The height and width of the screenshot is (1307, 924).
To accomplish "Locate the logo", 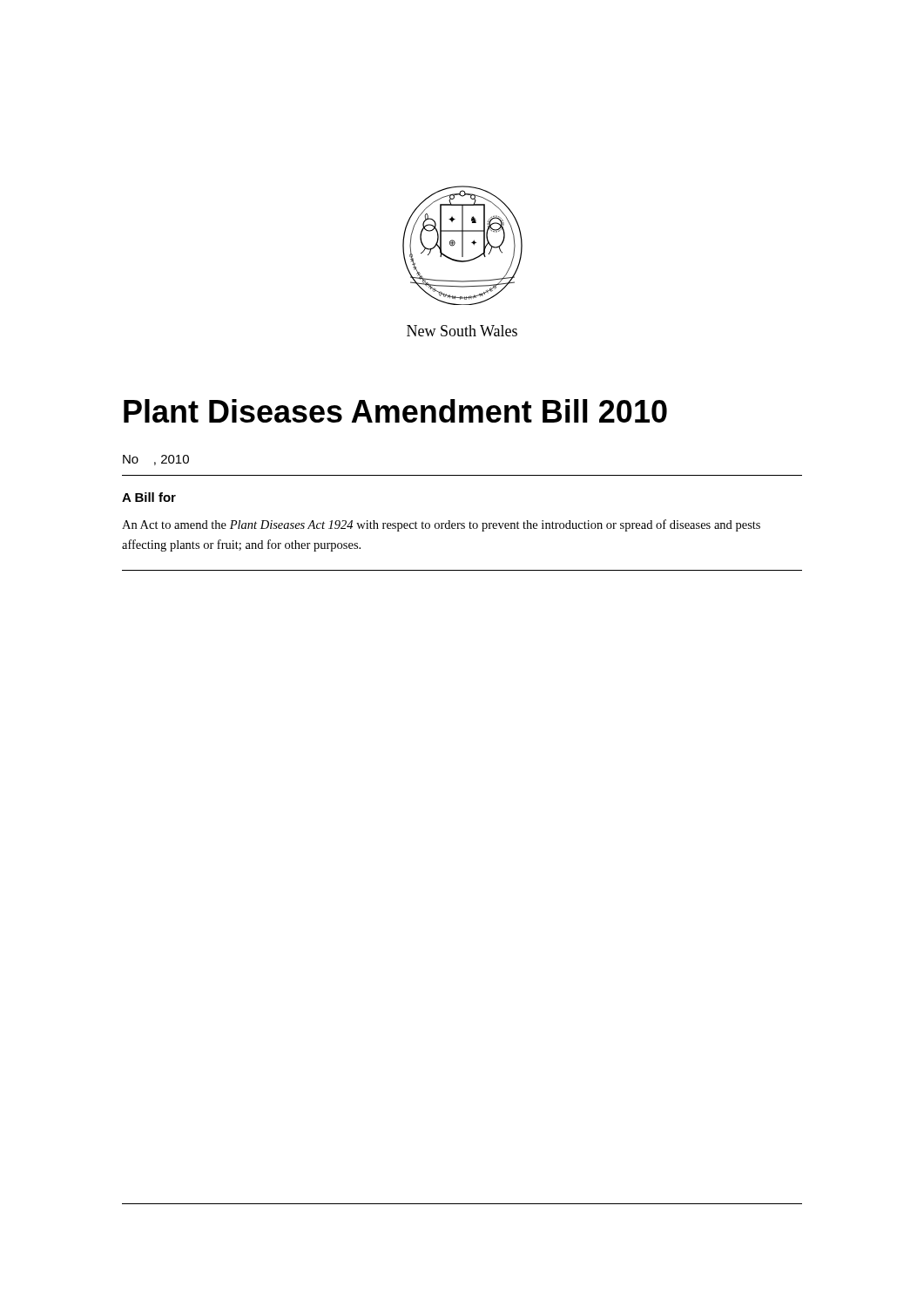I will pyautogui.click(x=462, y=192).
